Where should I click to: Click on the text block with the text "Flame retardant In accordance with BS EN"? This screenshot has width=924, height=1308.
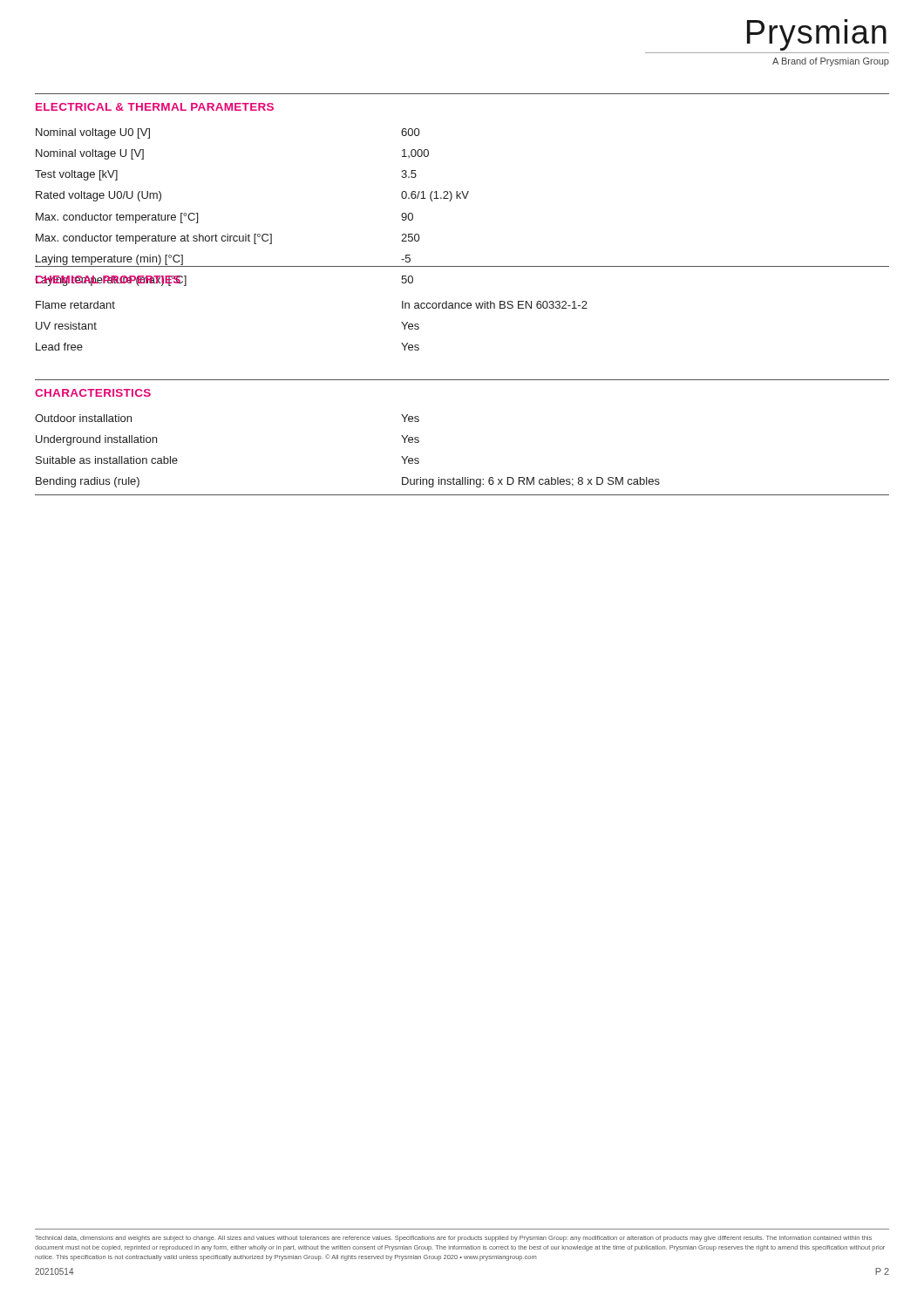point(79,305)
